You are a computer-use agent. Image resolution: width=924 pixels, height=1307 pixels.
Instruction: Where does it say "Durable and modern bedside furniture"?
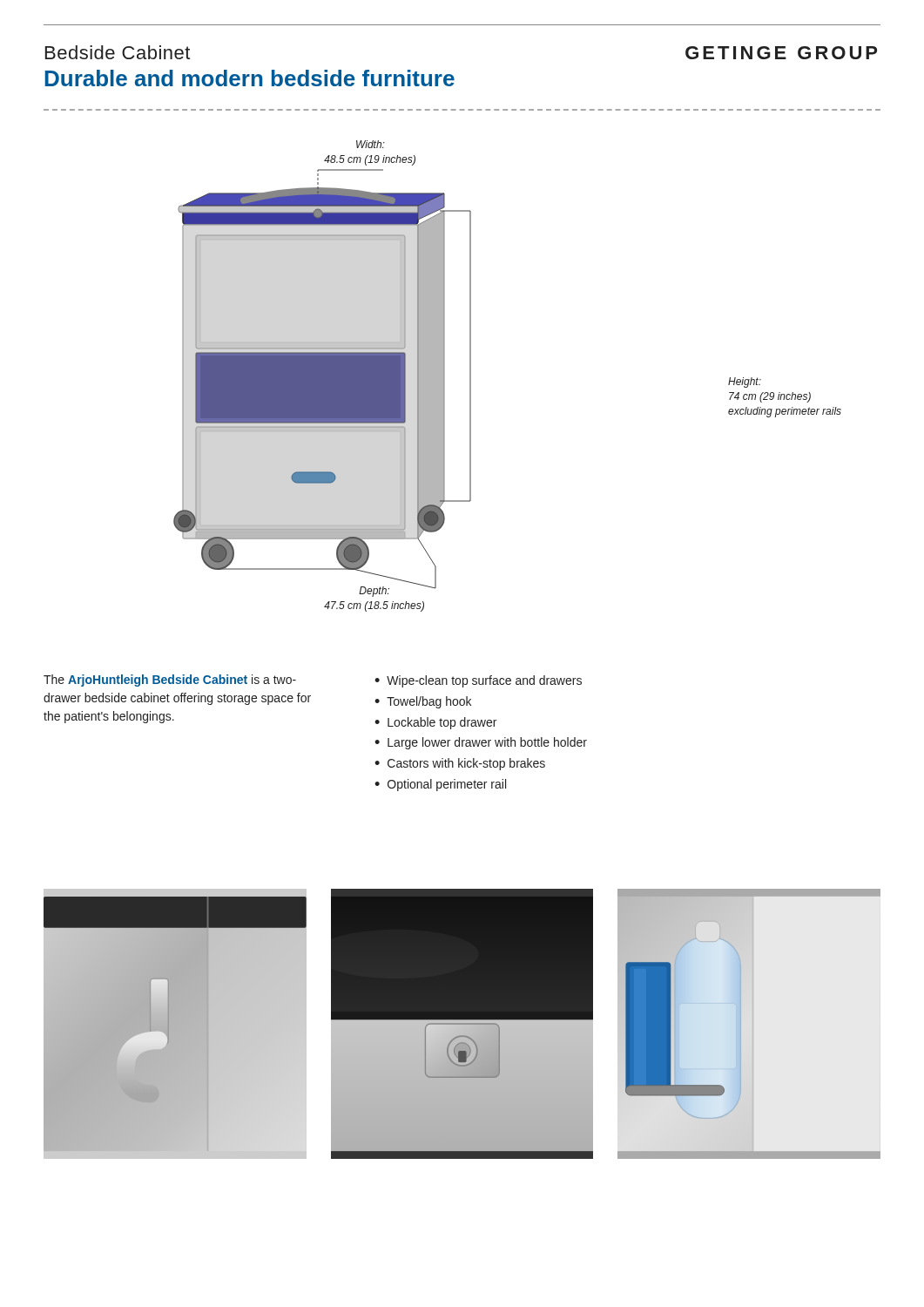coord(249,78)
